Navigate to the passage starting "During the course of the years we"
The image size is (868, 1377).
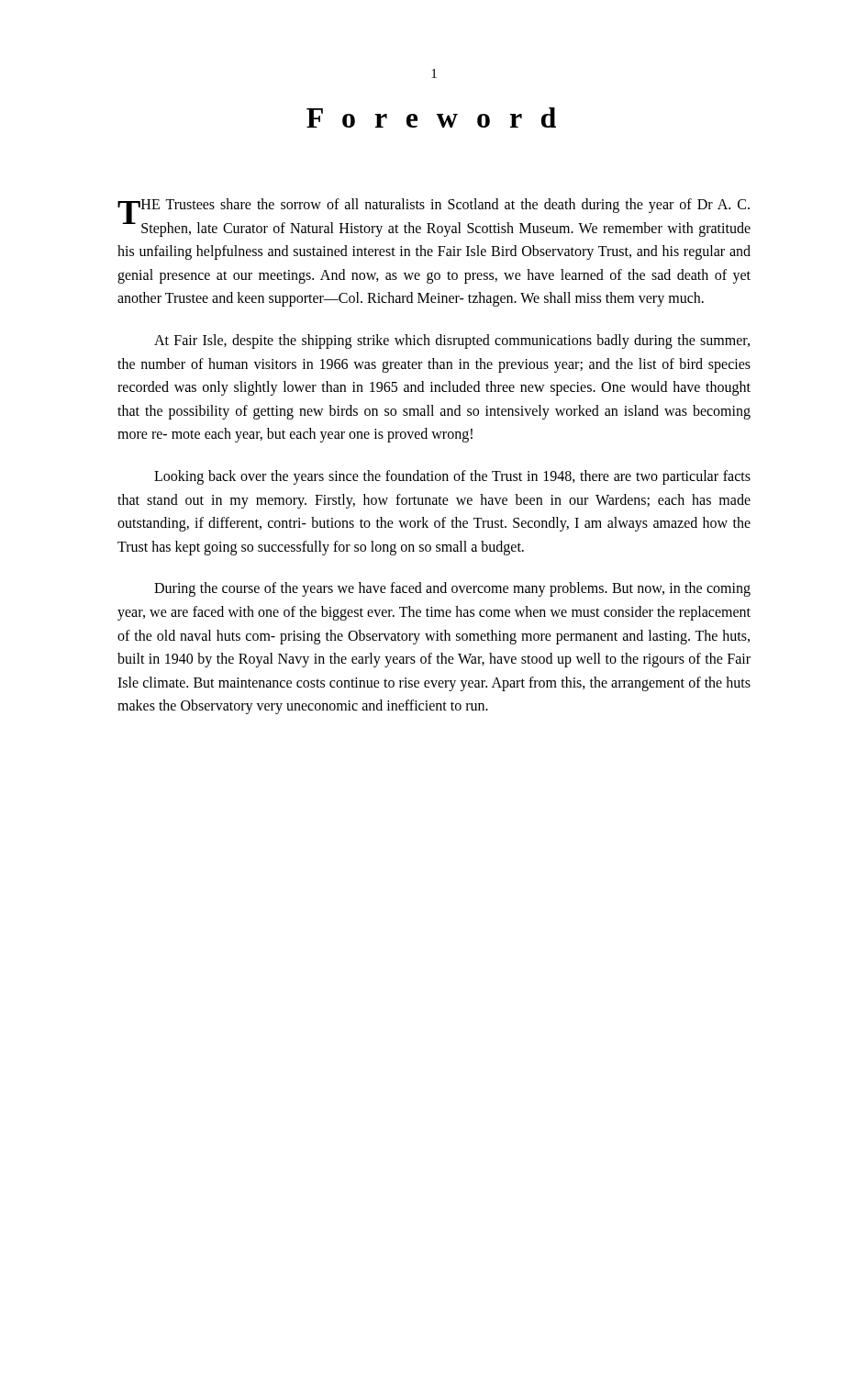(x=434, y=647)
